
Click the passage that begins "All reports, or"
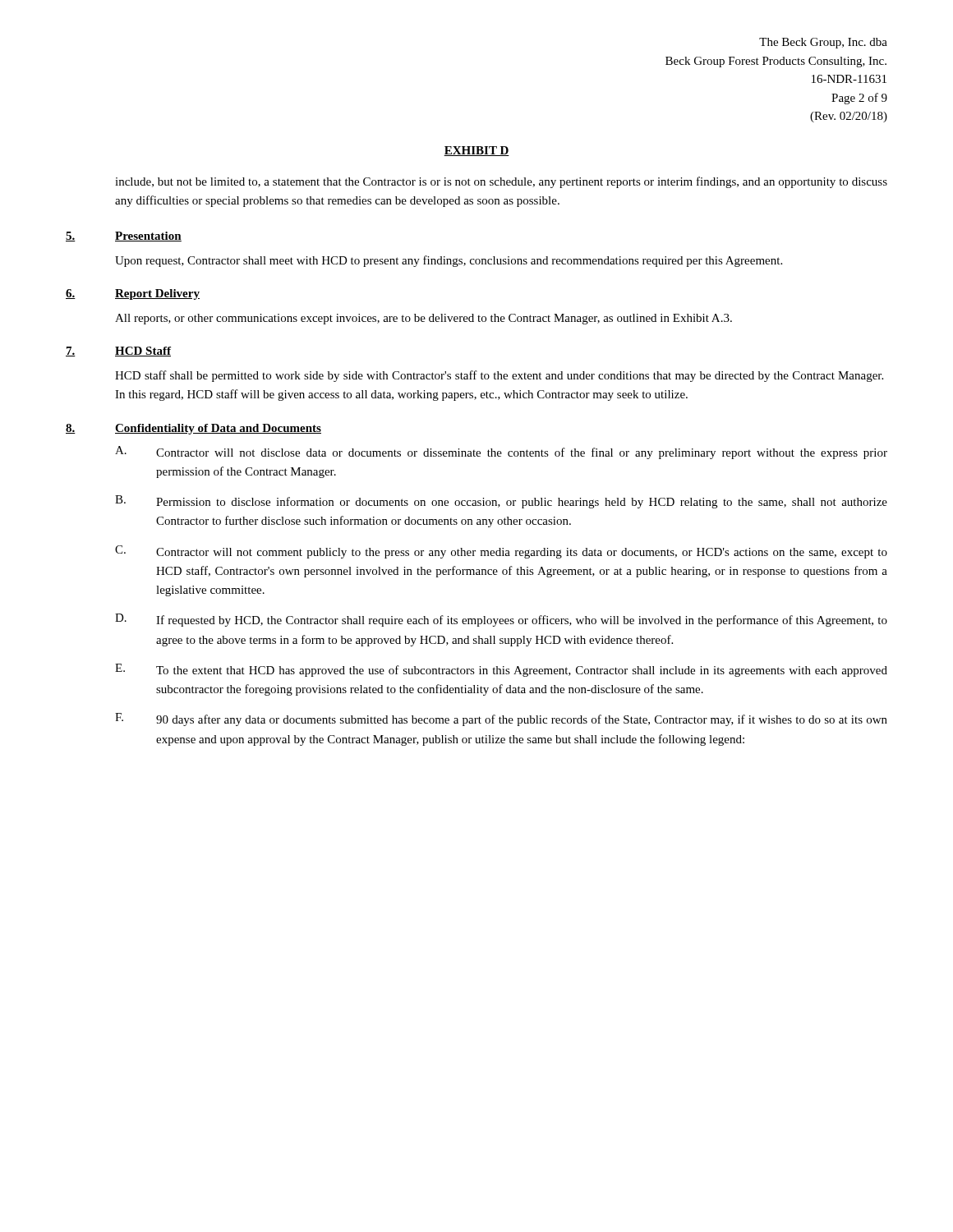tap(424, 318)
